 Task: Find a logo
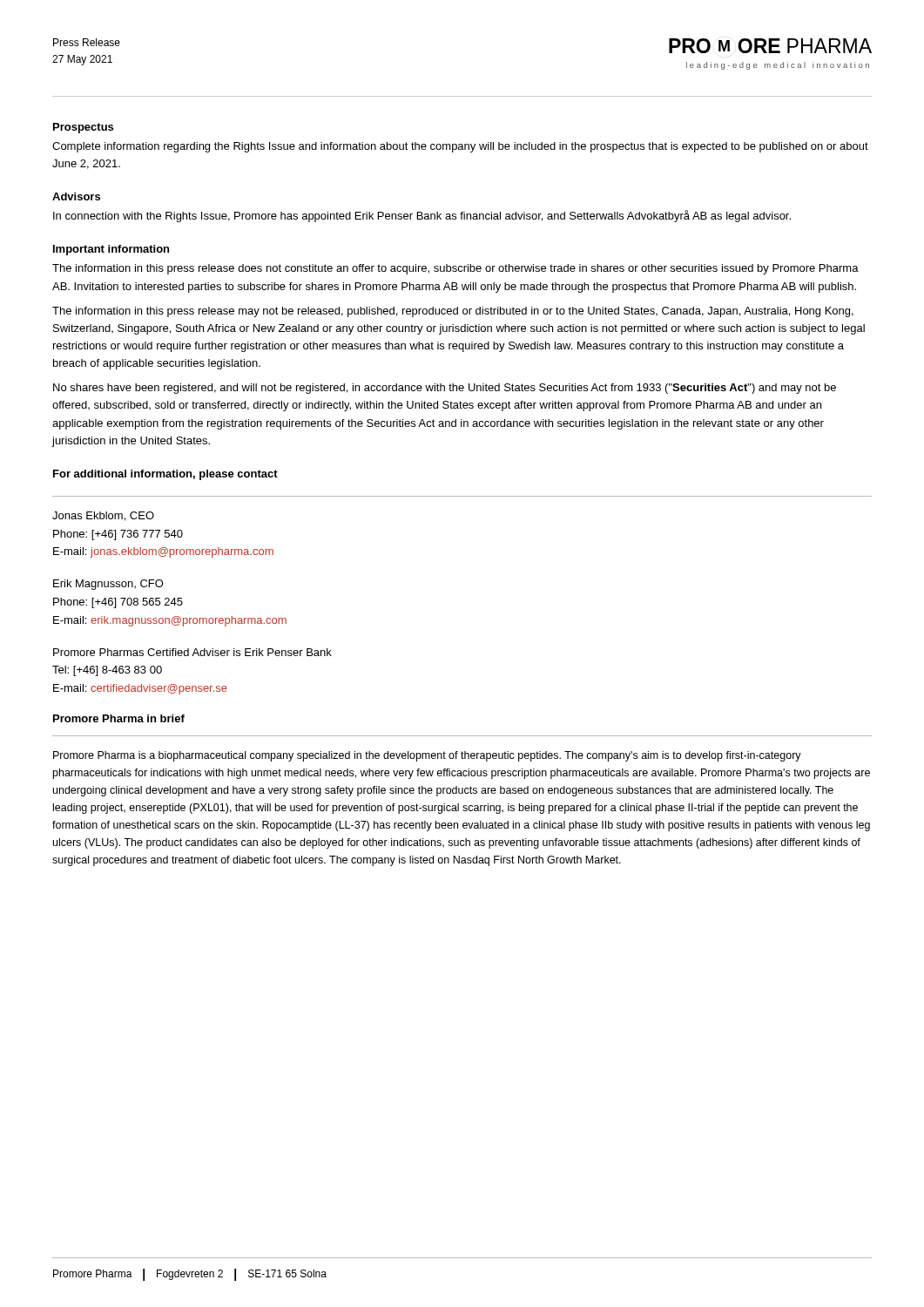click(770, 52)
